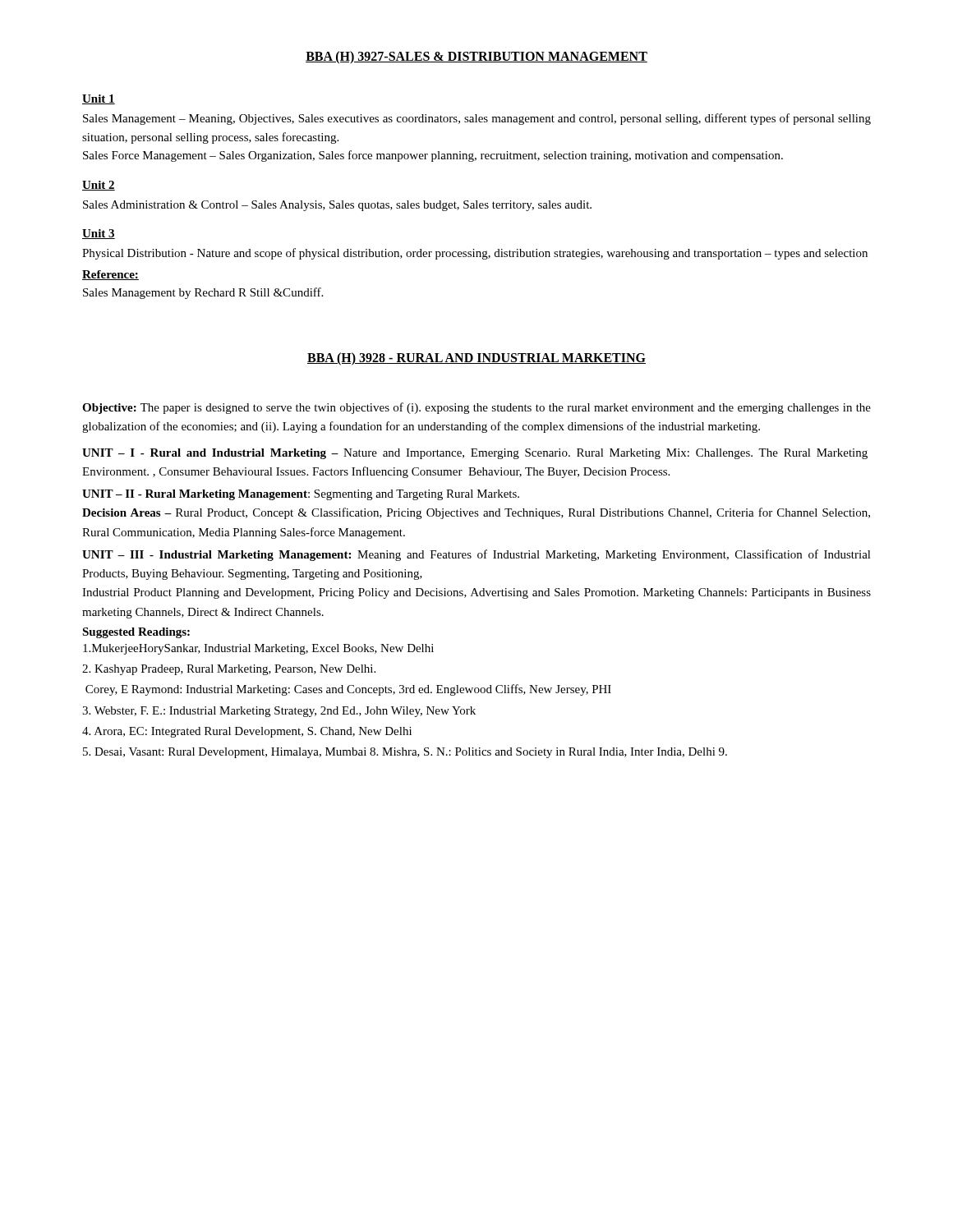
Task: Locate the block of text that opens with "Corey, E Raymond: Industrial Marketing:"
Action: (x=347, y=689)
